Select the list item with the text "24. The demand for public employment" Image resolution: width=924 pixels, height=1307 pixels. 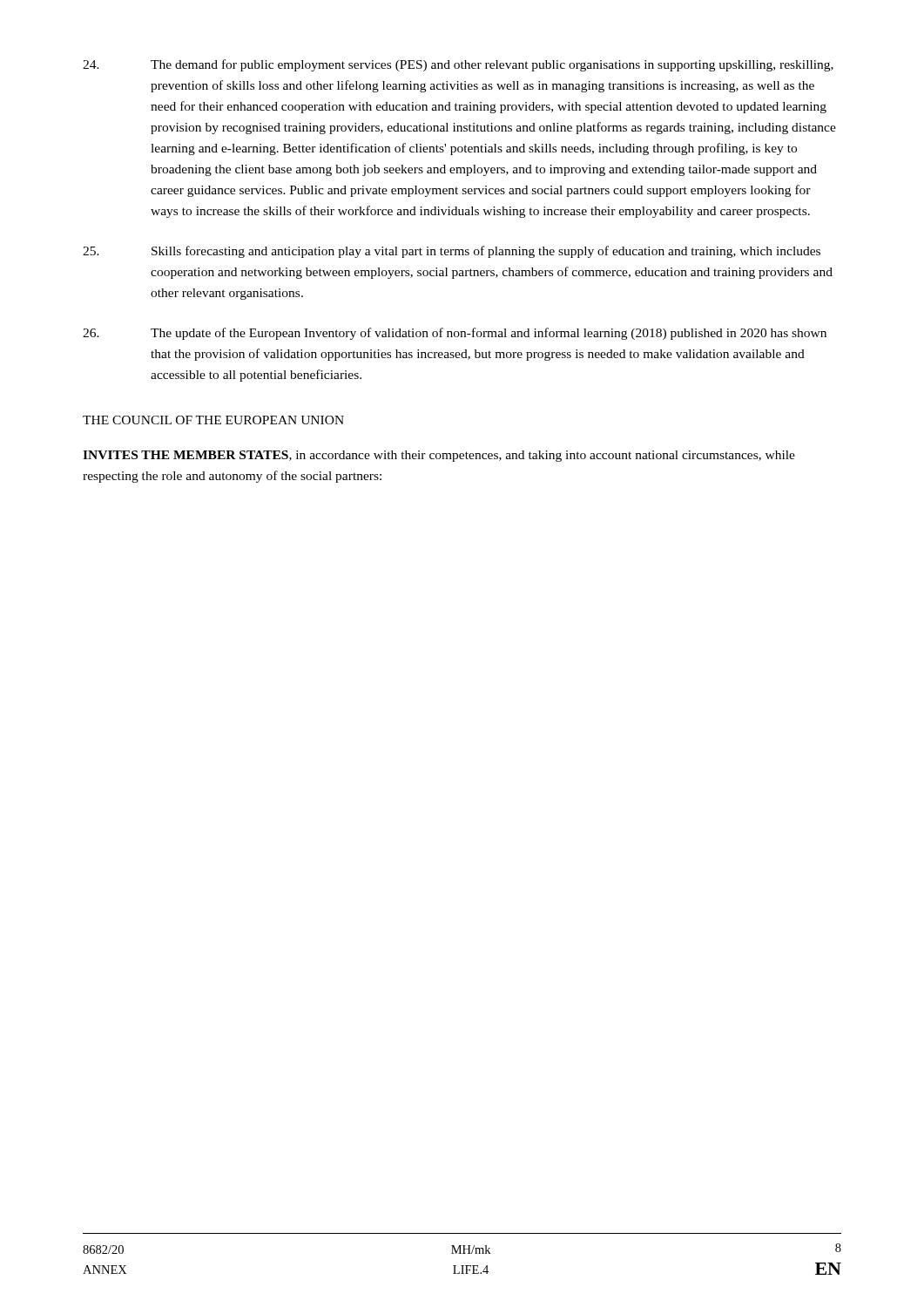tap(462, 138)
